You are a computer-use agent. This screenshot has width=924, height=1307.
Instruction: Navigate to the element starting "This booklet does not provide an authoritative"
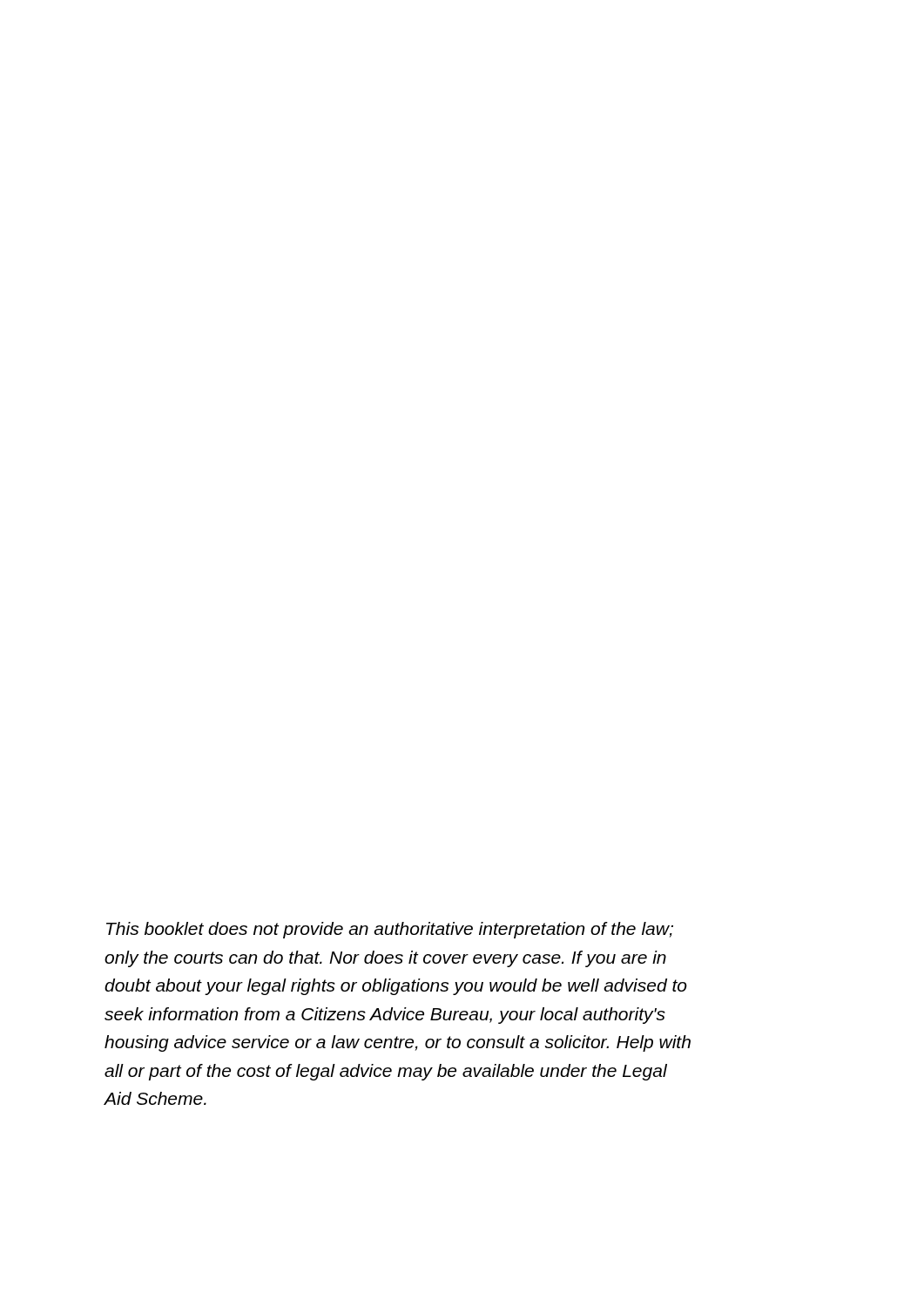pyautogui.click(x=398, y=1014)
